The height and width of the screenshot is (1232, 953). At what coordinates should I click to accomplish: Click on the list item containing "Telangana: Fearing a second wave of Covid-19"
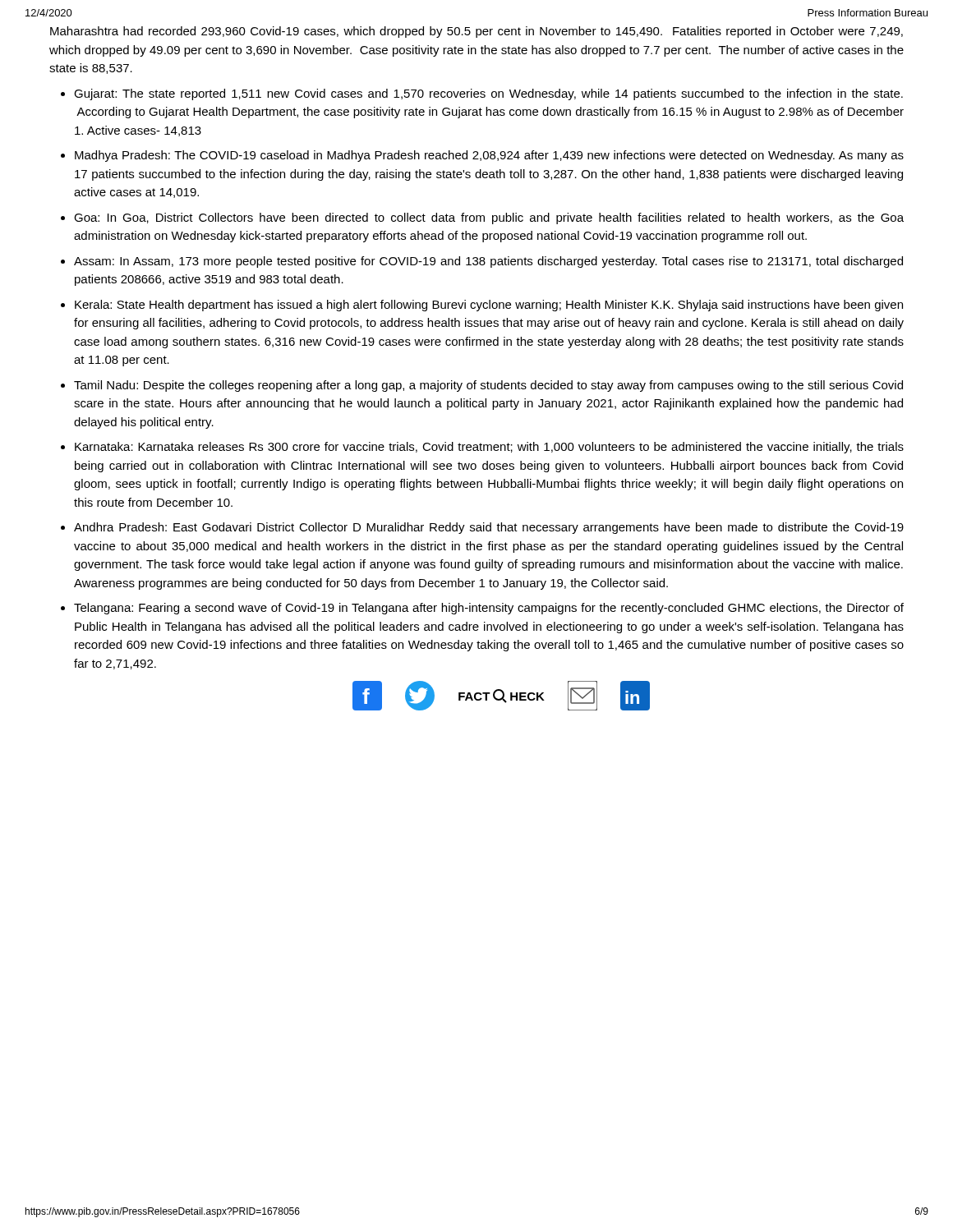pos(489,635)
